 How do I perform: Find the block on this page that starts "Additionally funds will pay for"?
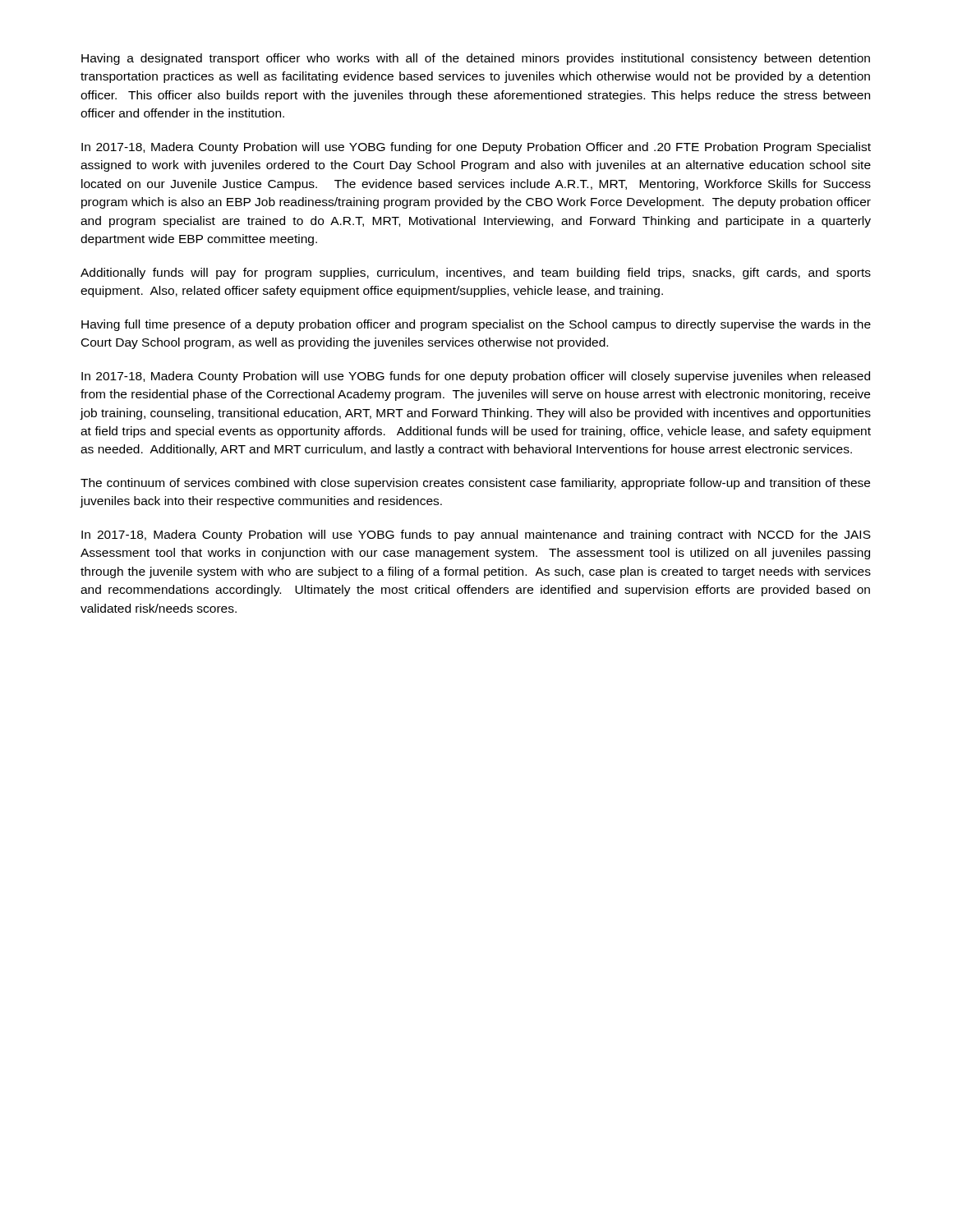point(476,281)
